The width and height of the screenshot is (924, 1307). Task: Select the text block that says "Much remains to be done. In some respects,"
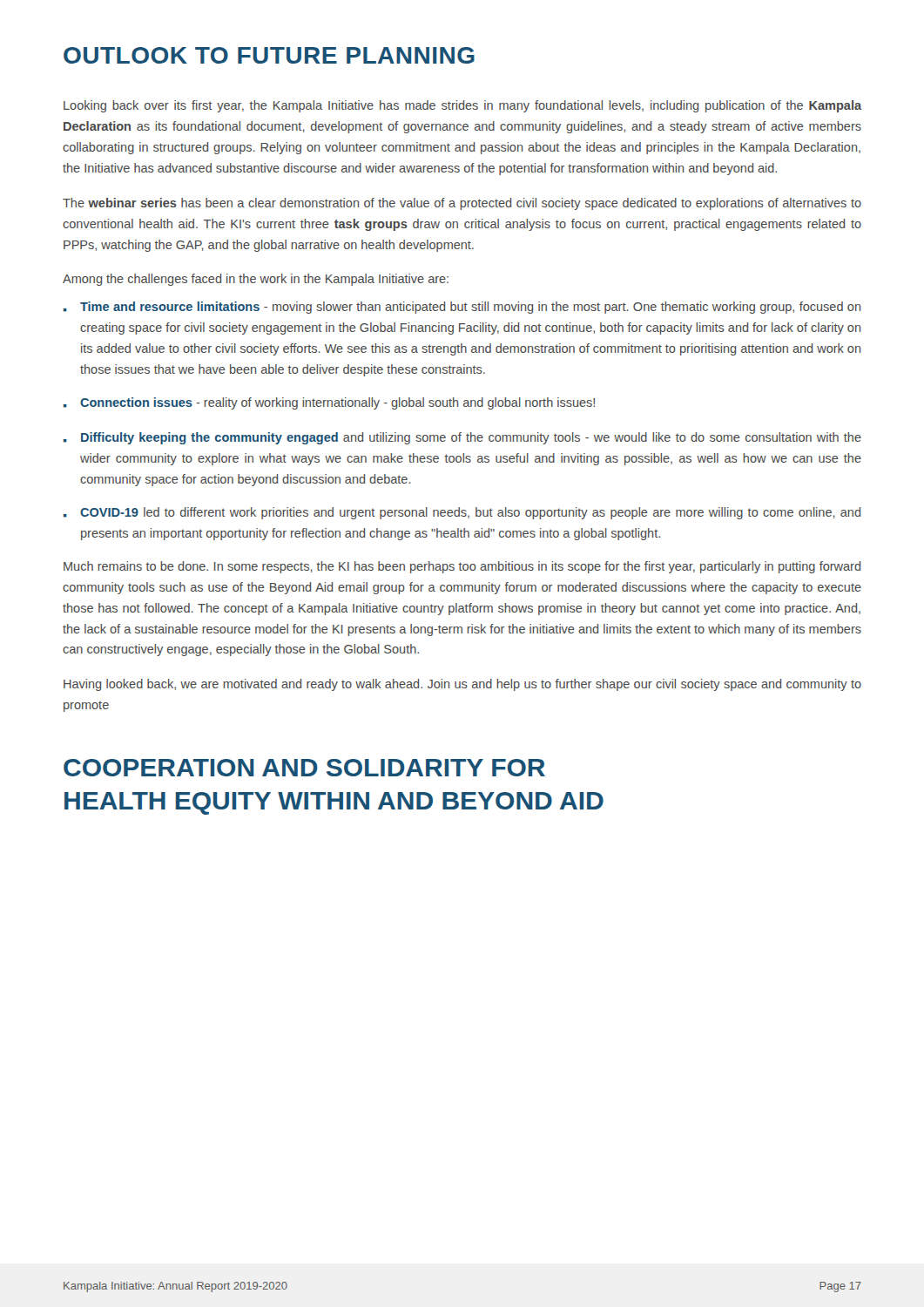pos(462,608)
